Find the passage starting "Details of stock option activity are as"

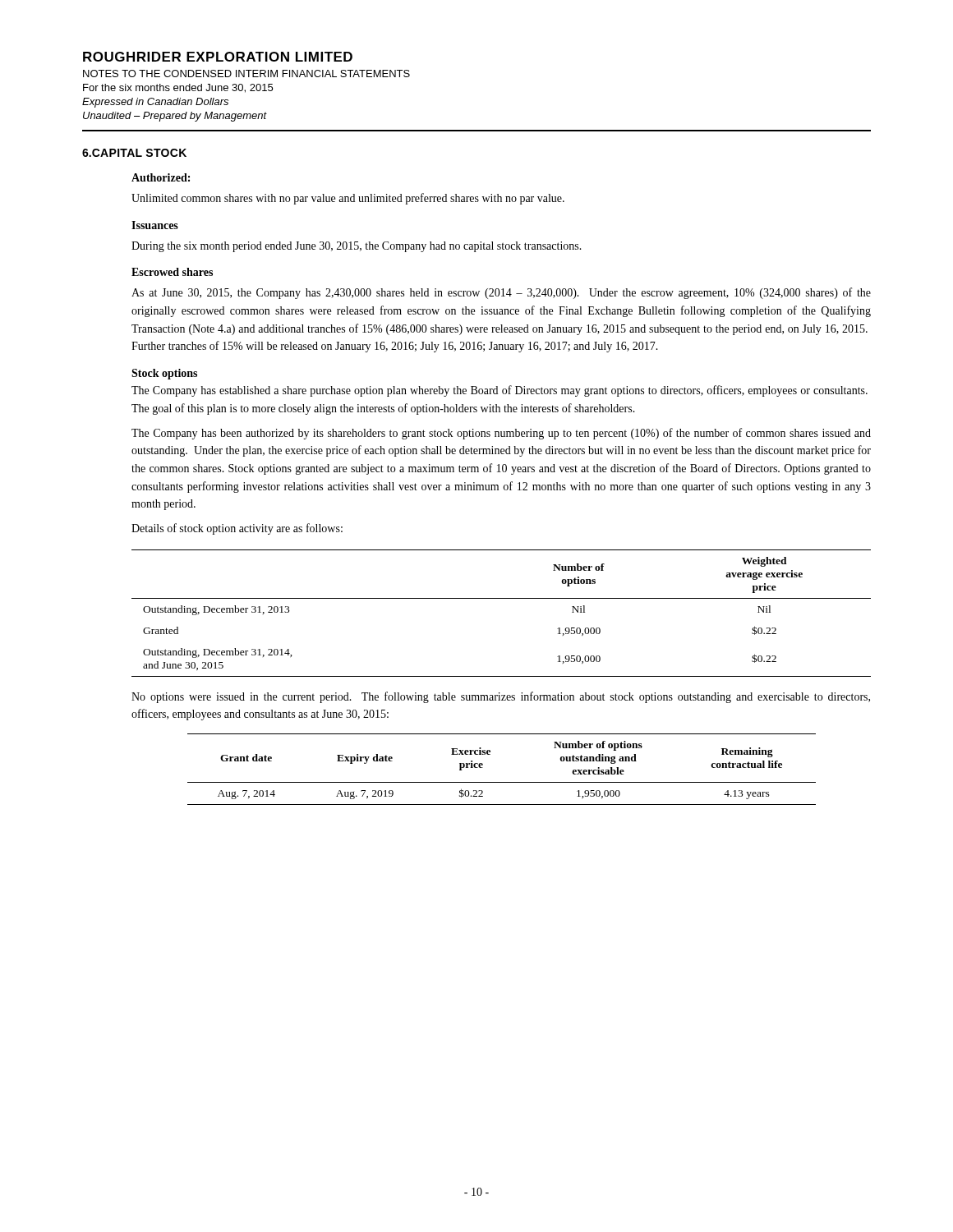point(237,529)
